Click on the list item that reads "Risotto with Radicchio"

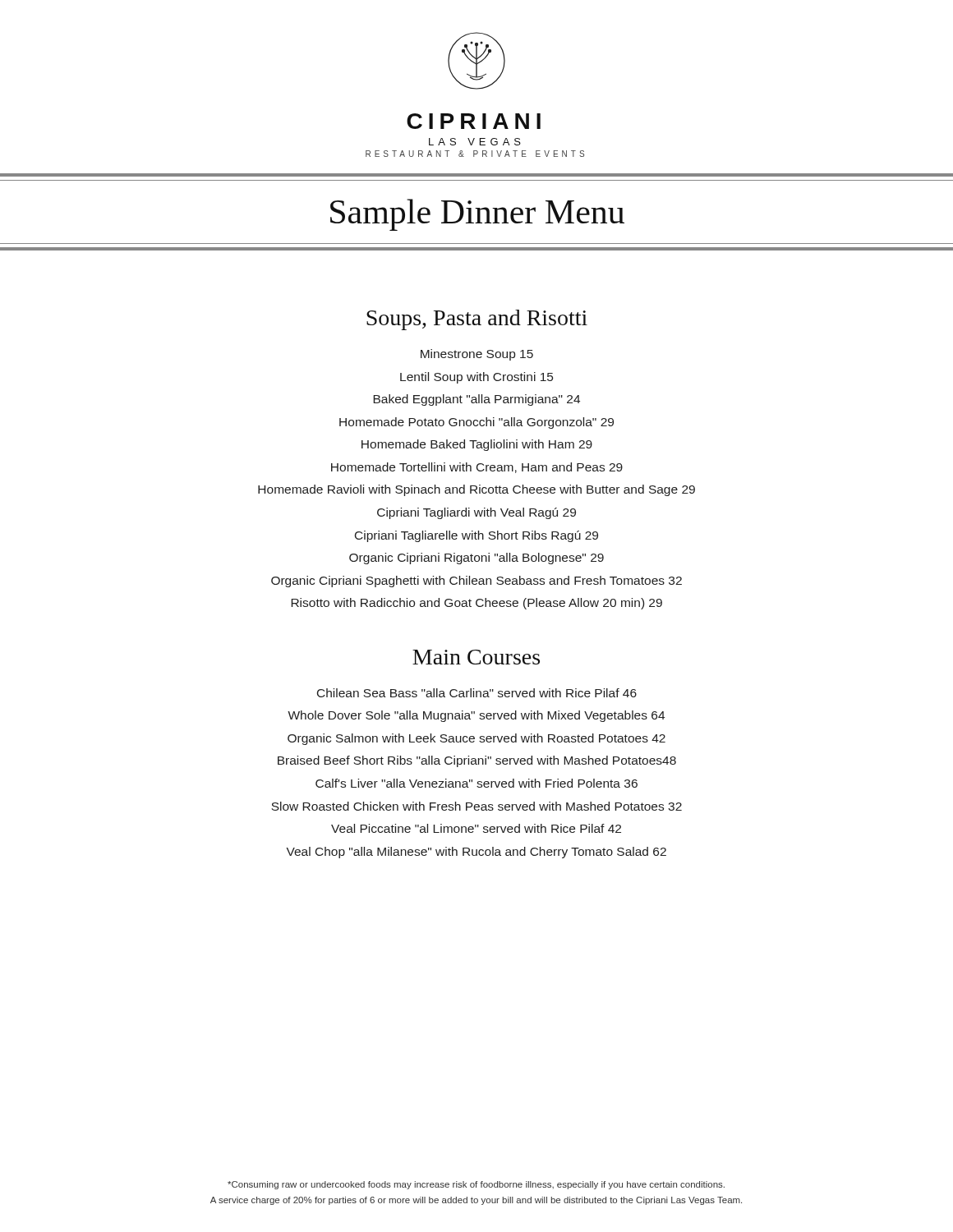(x=476, y=603)
